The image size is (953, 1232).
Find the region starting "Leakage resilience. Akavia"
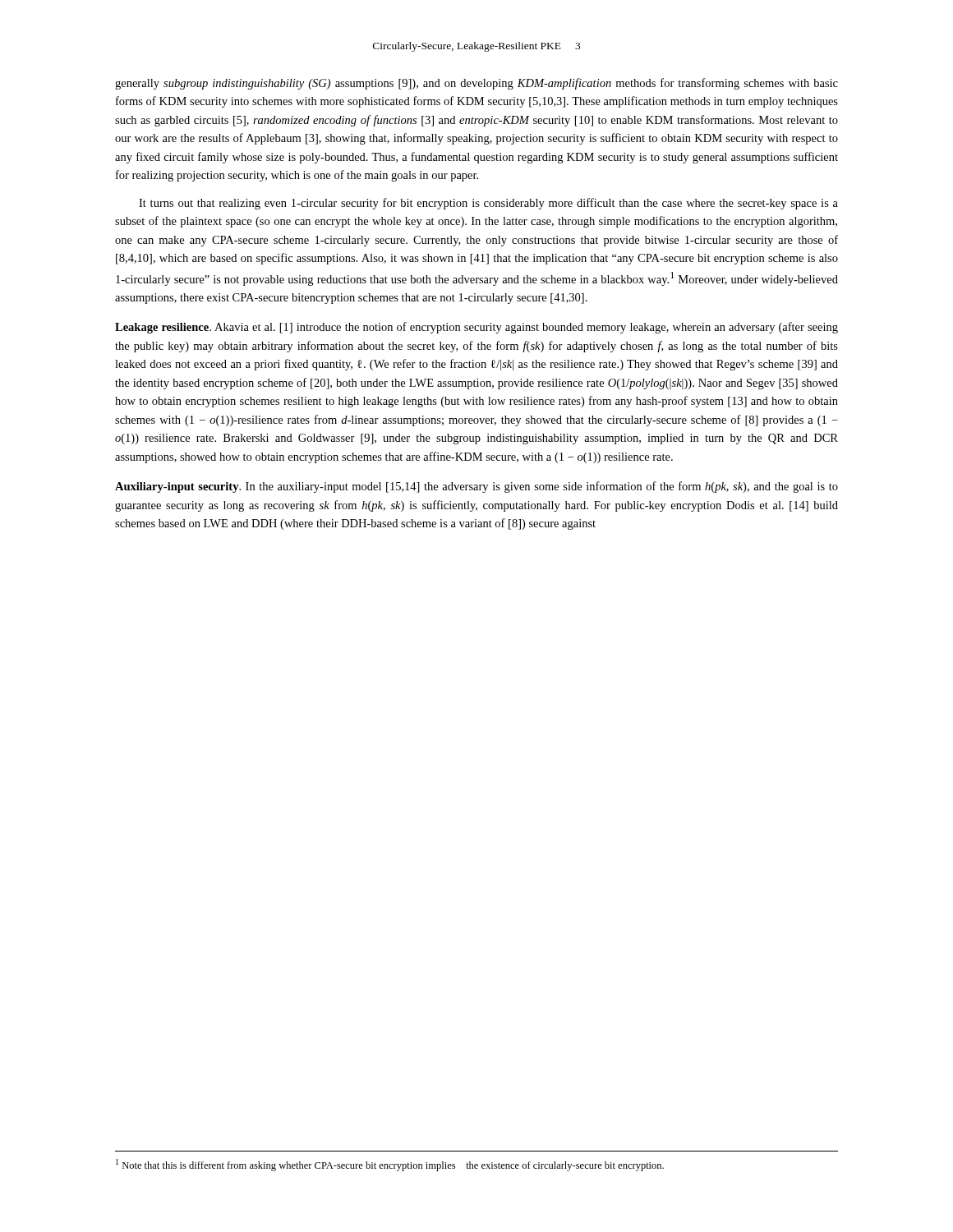476,392
